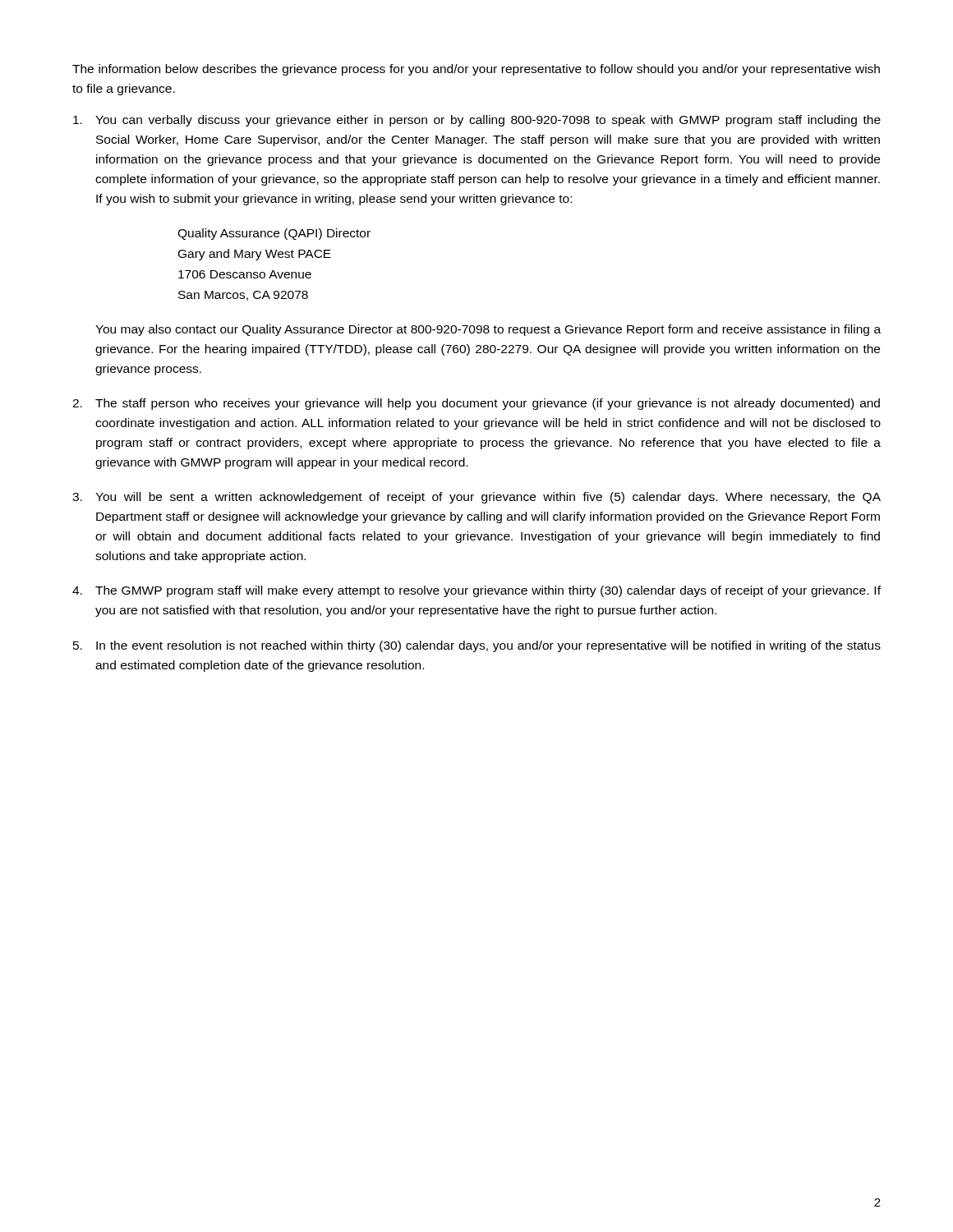Find the list item containing "5. In the"
Image resolution: width=953 pixels, height=1232 pixels.
[x=476, y=655]
